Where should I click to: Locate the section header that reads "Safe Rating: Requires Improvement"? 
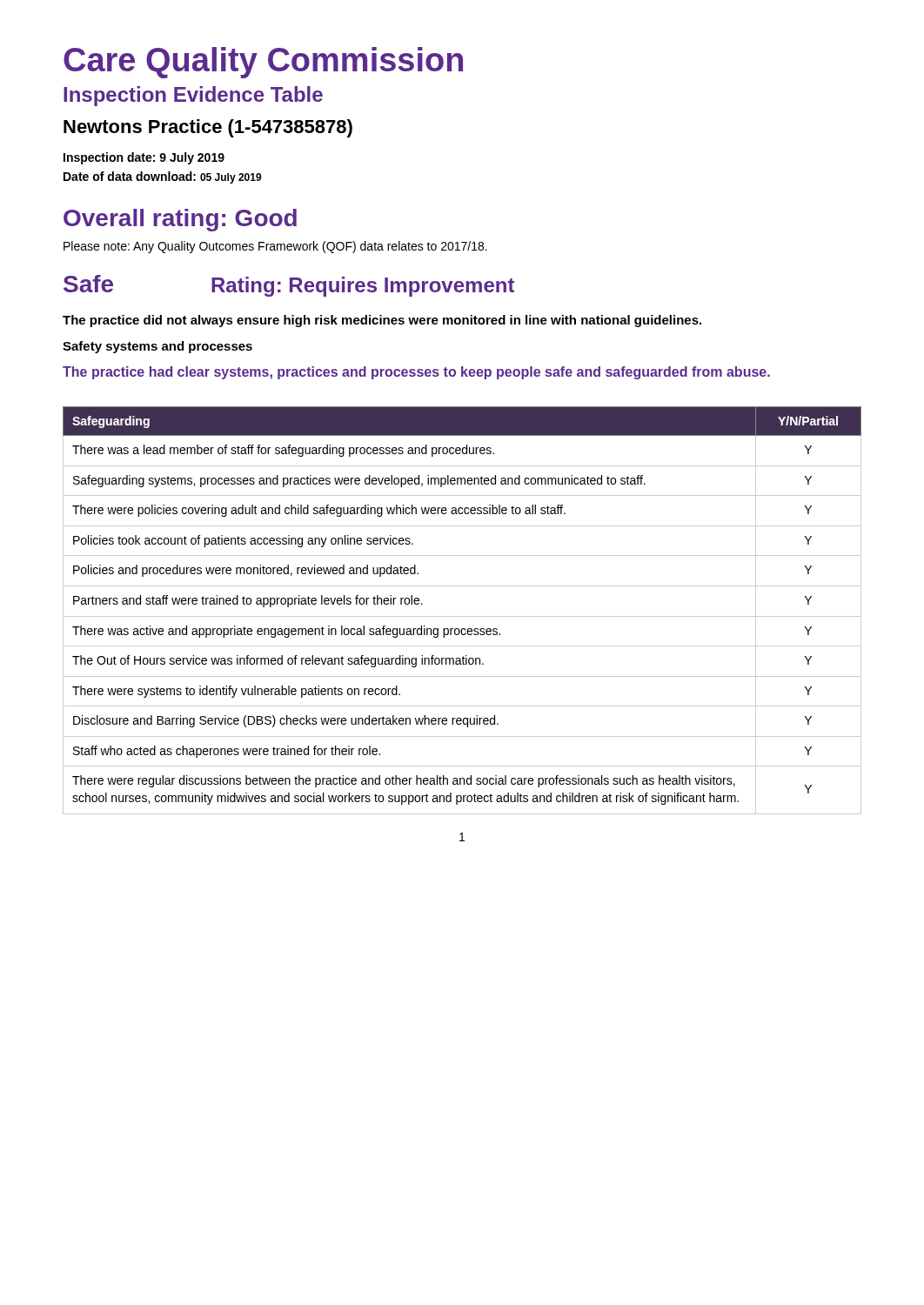(x=462, y=284)
